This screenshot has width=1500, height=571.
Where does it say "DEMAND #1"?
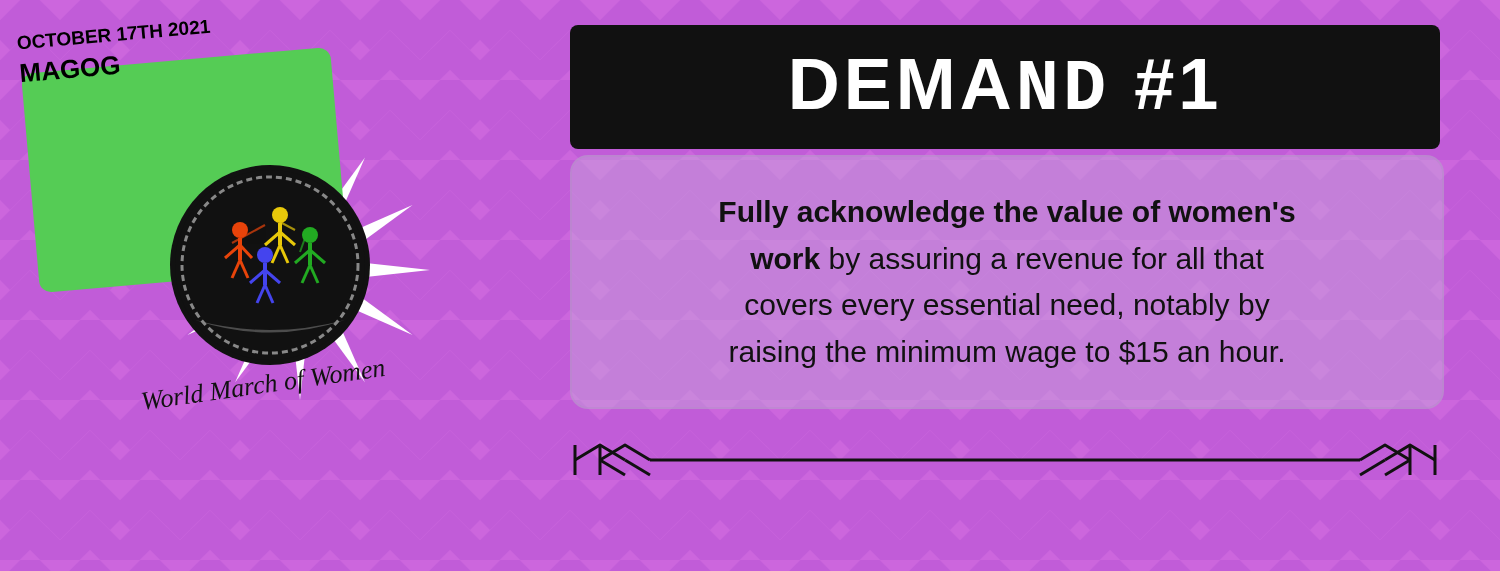1005,88
